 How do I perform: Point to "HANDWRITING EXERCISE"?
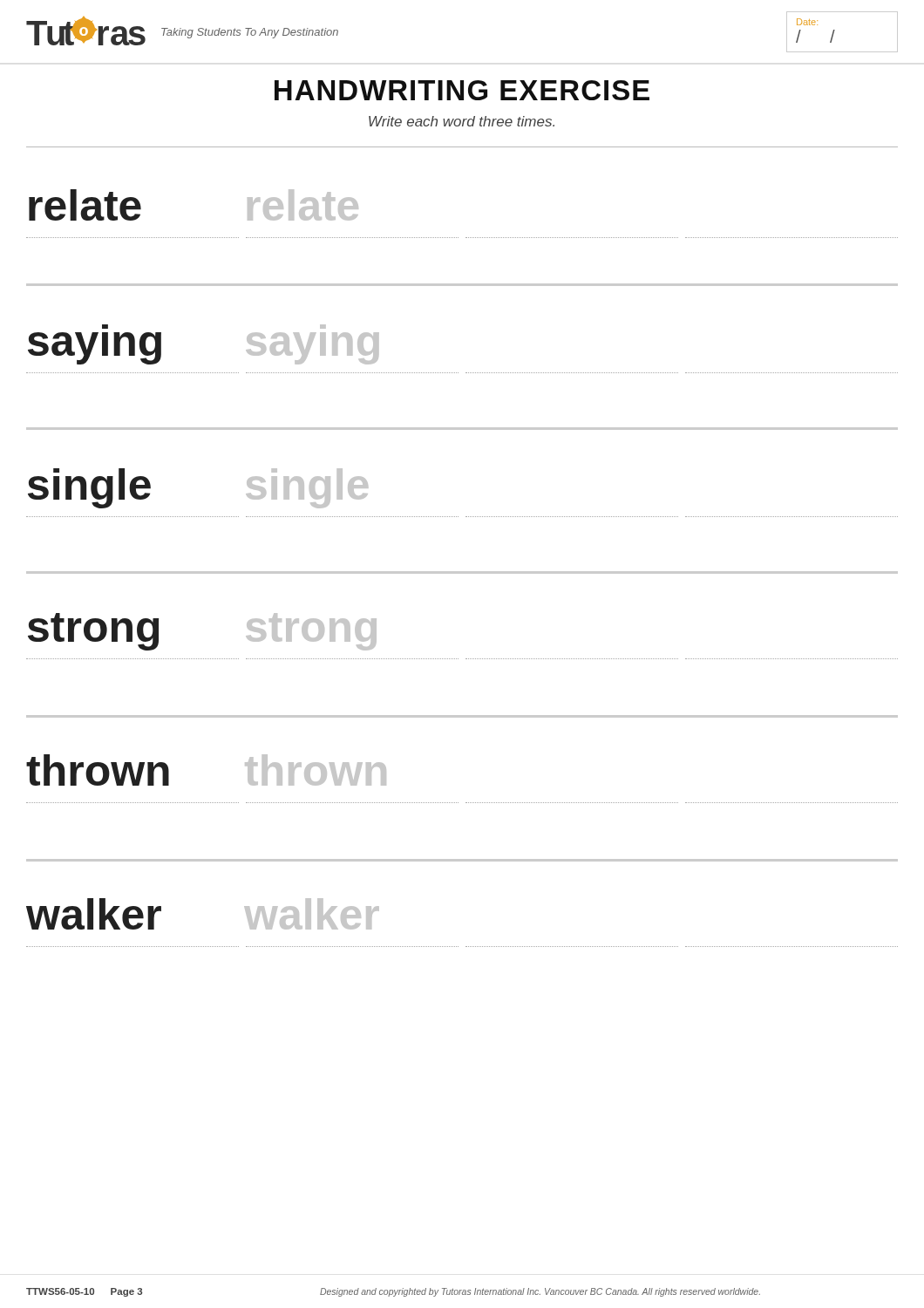tap(462, 91)
